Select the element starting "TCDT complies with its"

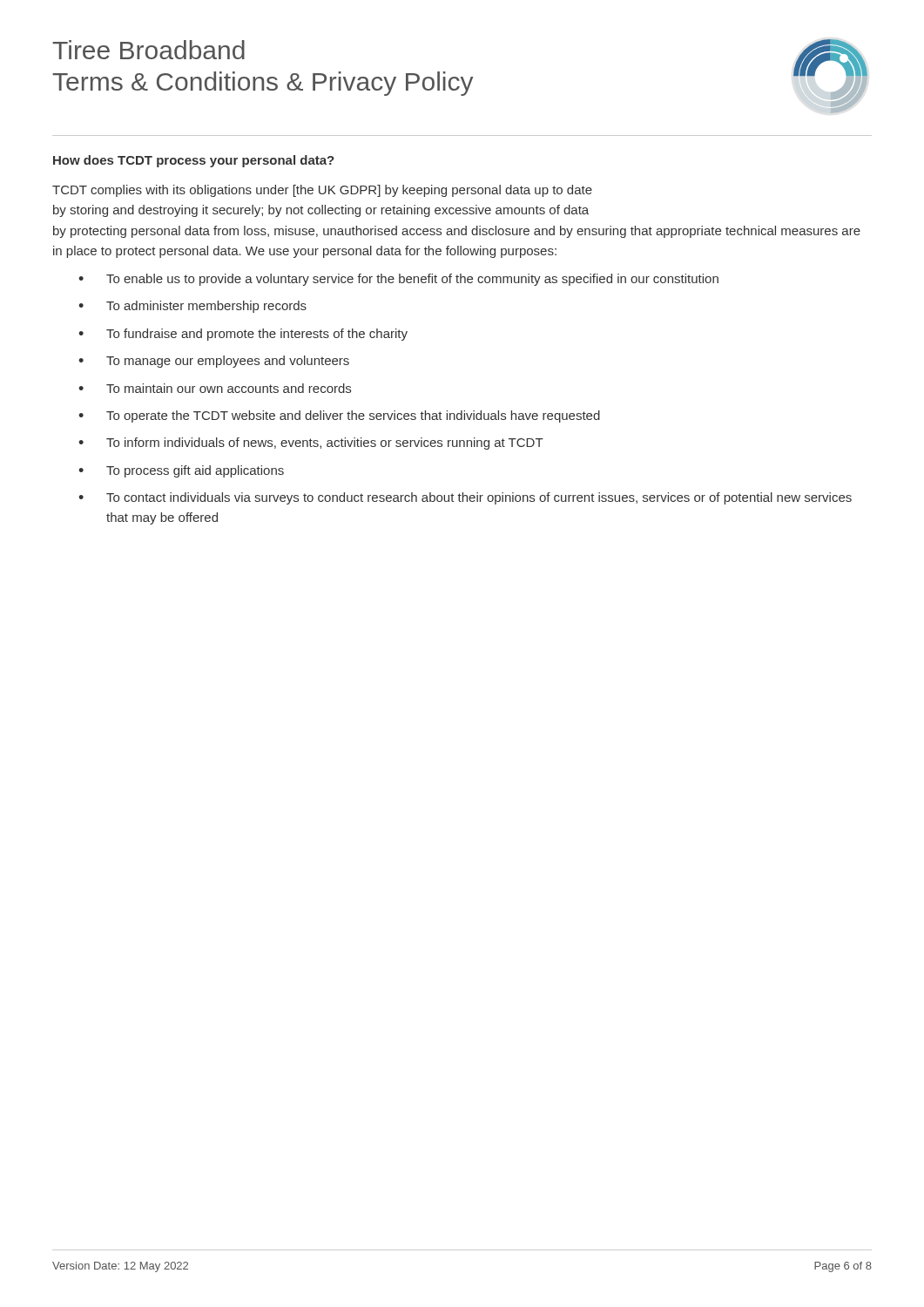pos(322,190)
